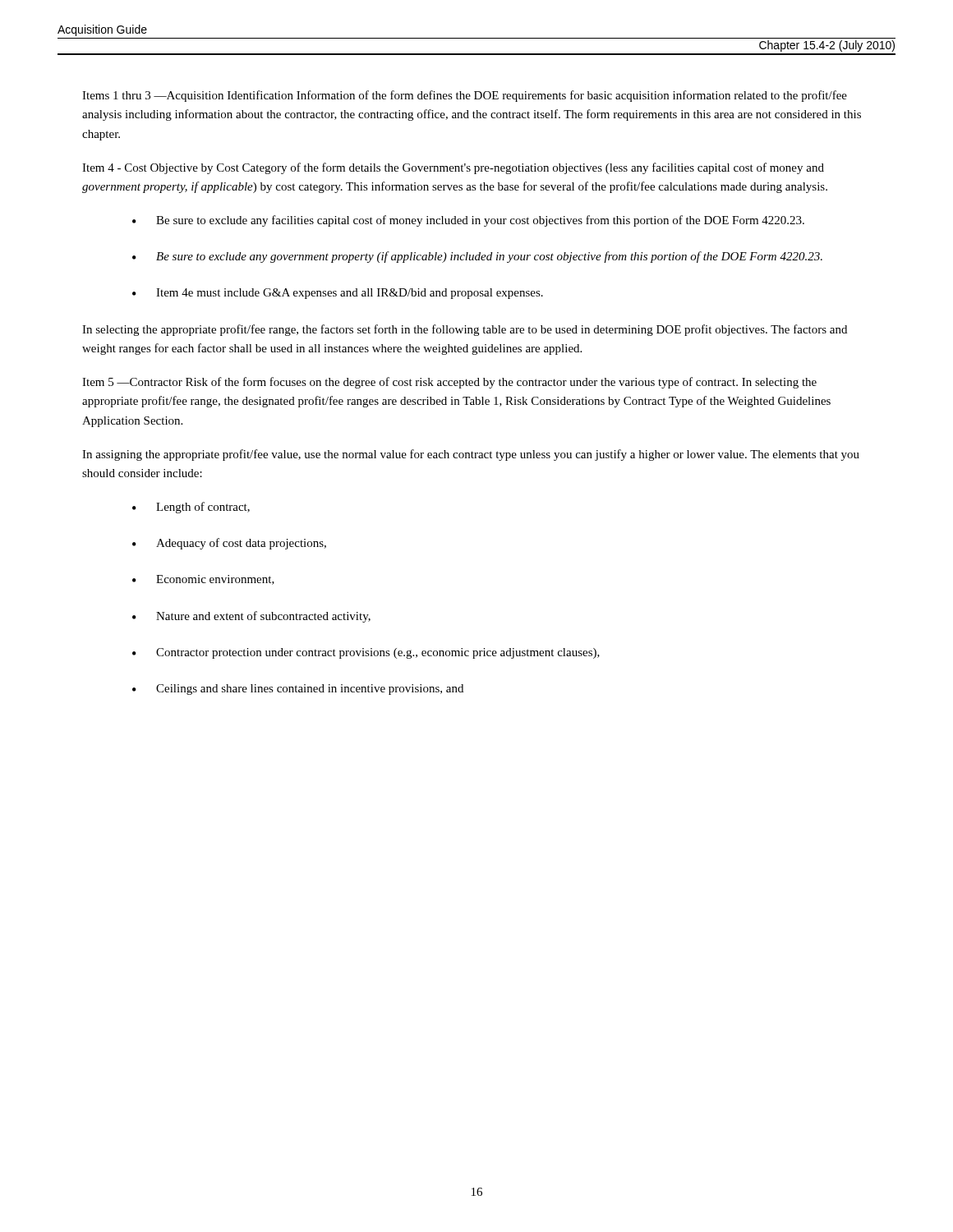Select the list item that says "• Length of"
Viewport: 953px width, 1232px height.
(191, 508)
